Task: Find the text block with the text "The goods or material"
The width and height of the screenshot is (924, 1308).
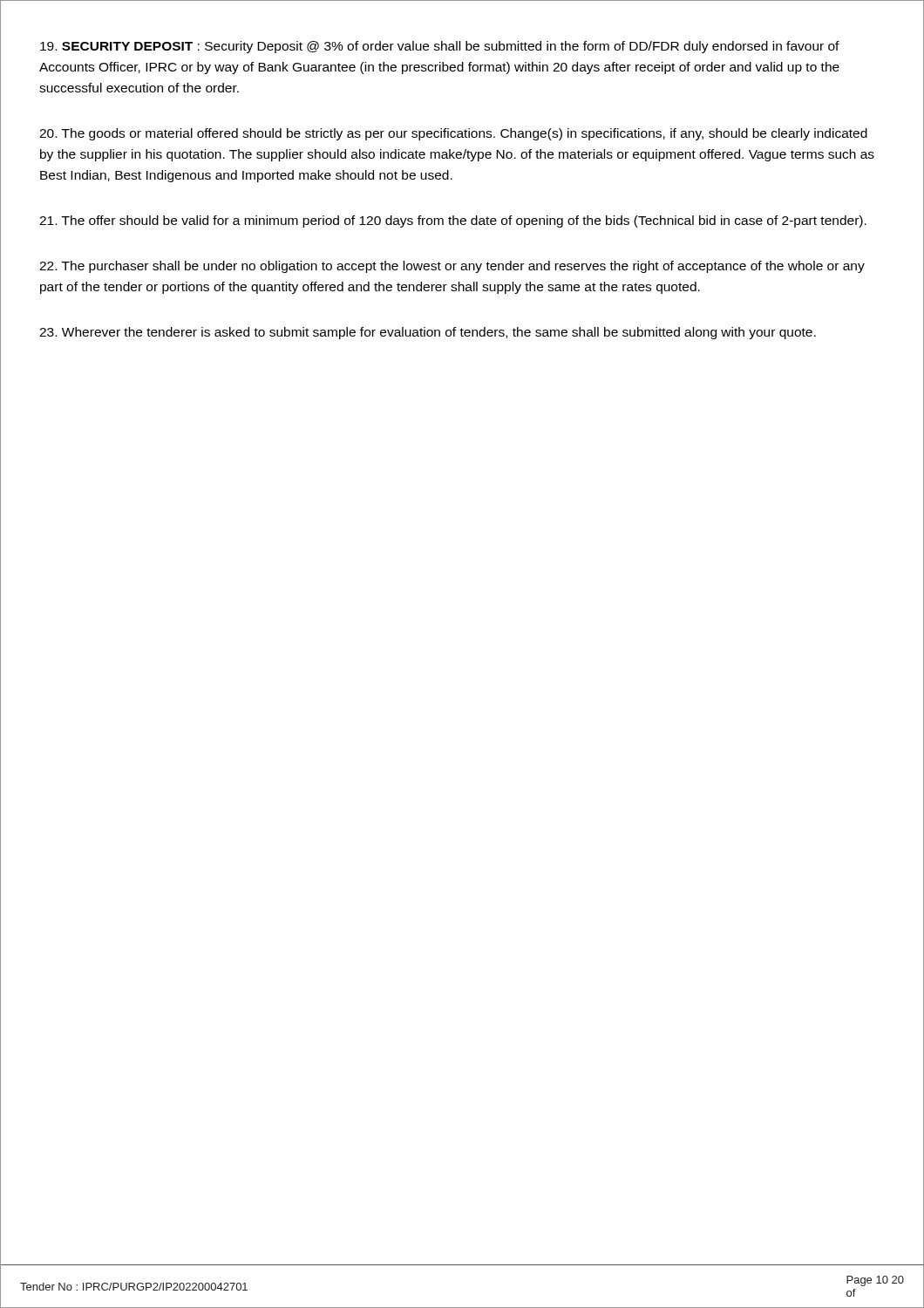Action: [x=457, y=154]
